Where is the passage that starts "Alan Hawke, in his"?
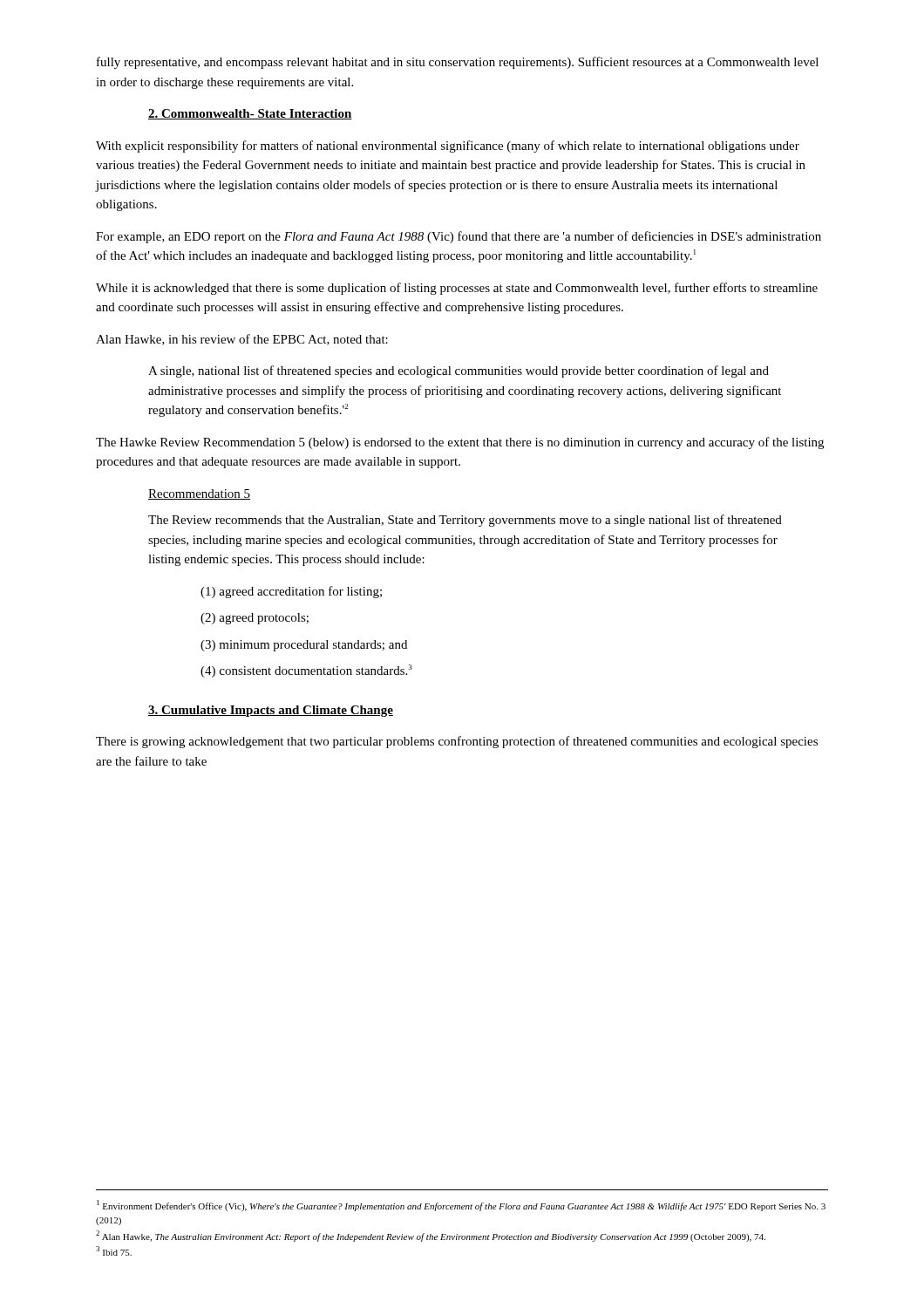924x1308 pixels. (242, 339)
